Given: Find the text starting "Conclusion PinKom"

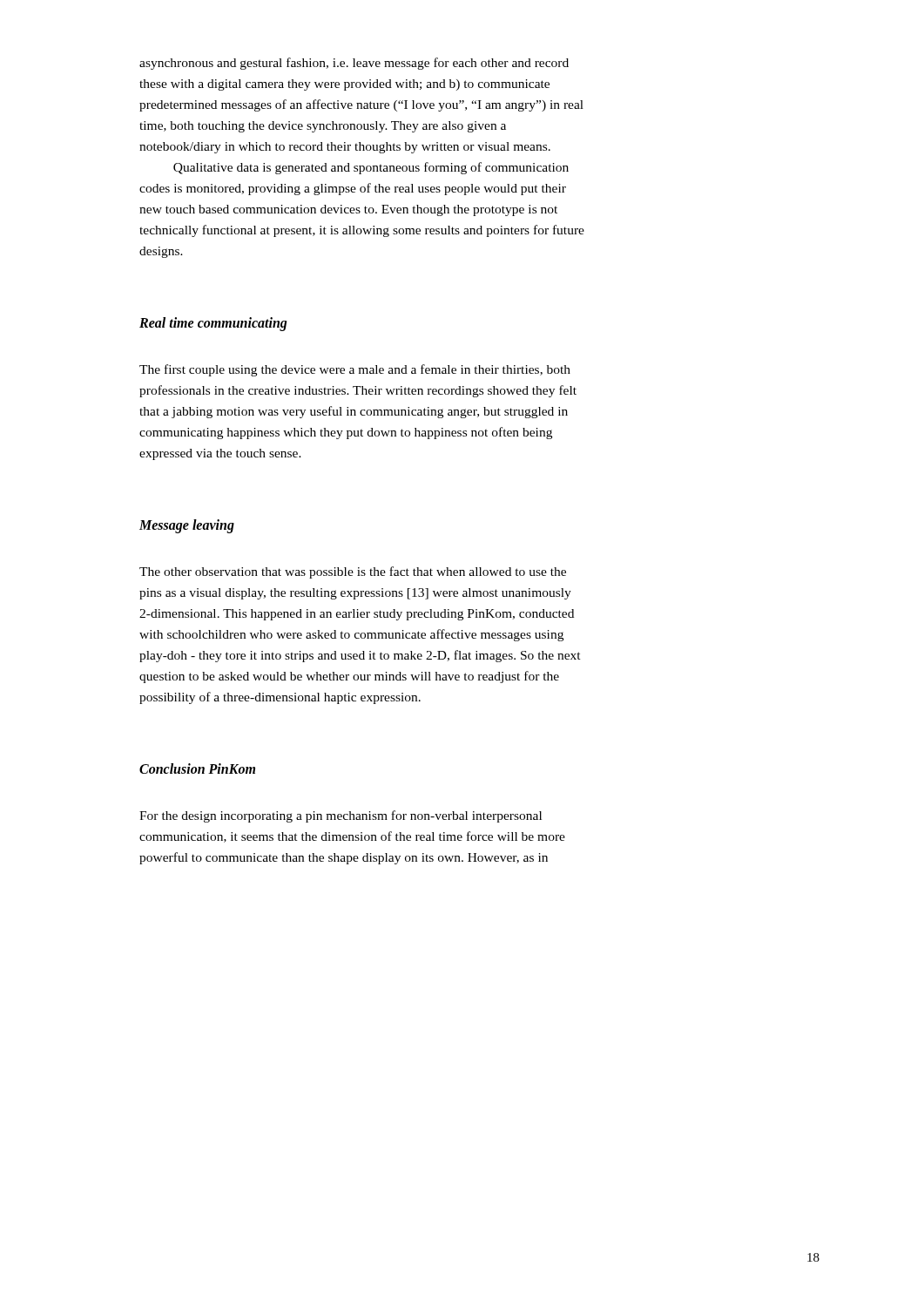Looking at the screenshot, I should click(x=198, y=769).
